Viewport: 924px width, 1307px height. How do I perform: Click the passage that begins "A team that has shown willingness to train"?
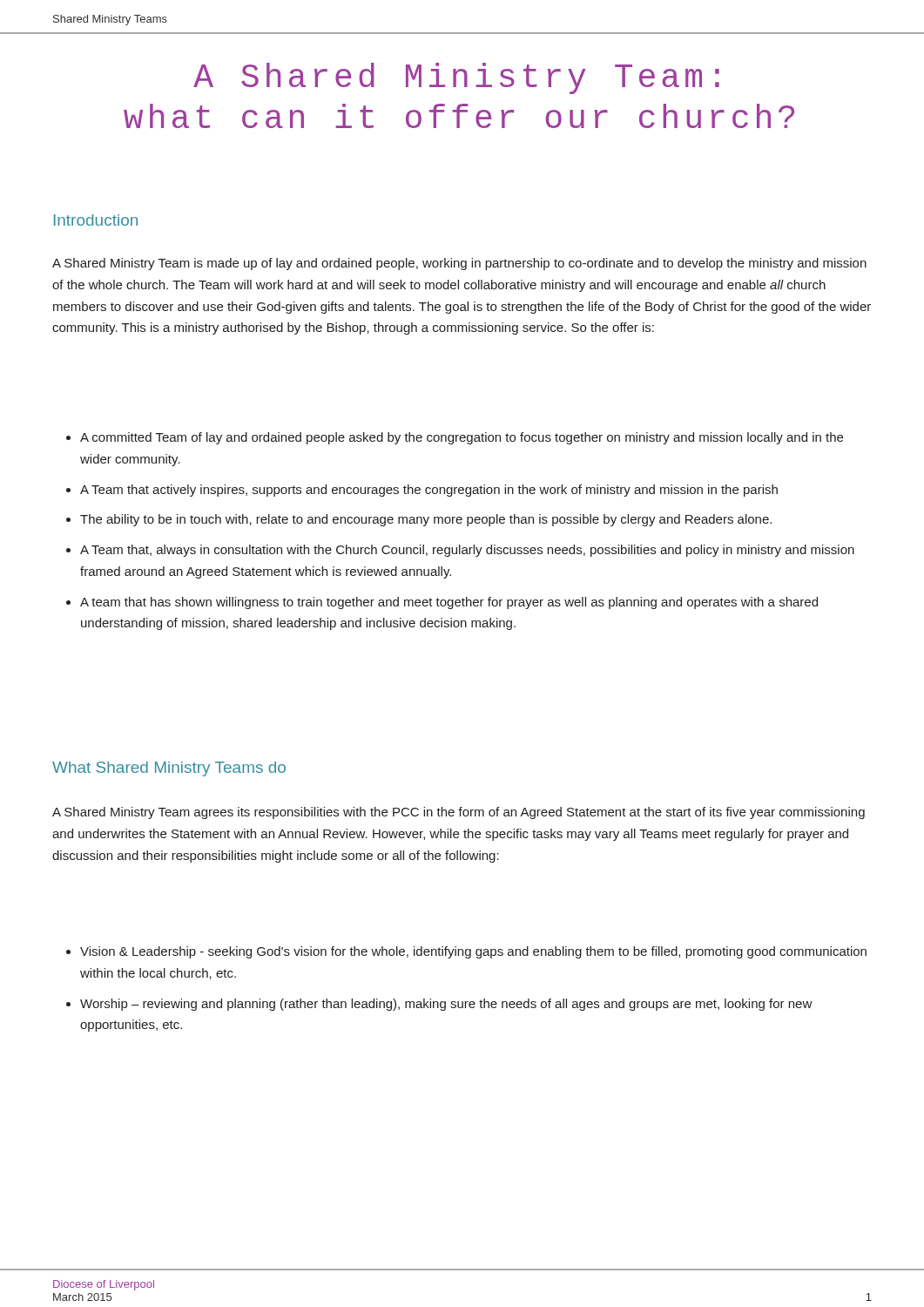coord(449,612)
